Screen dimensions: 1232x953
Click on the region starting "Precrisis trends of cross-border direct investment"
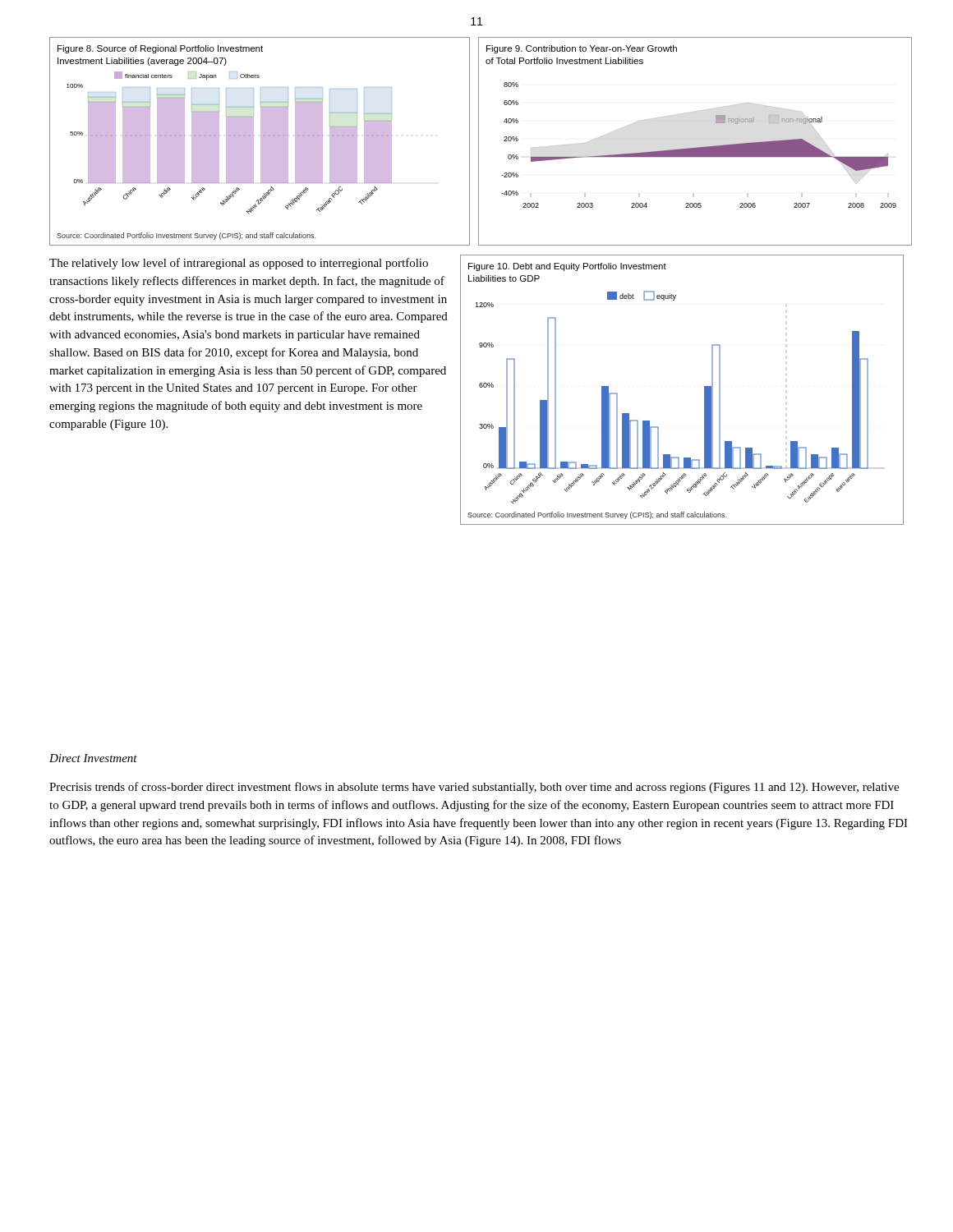click(479, 814)
